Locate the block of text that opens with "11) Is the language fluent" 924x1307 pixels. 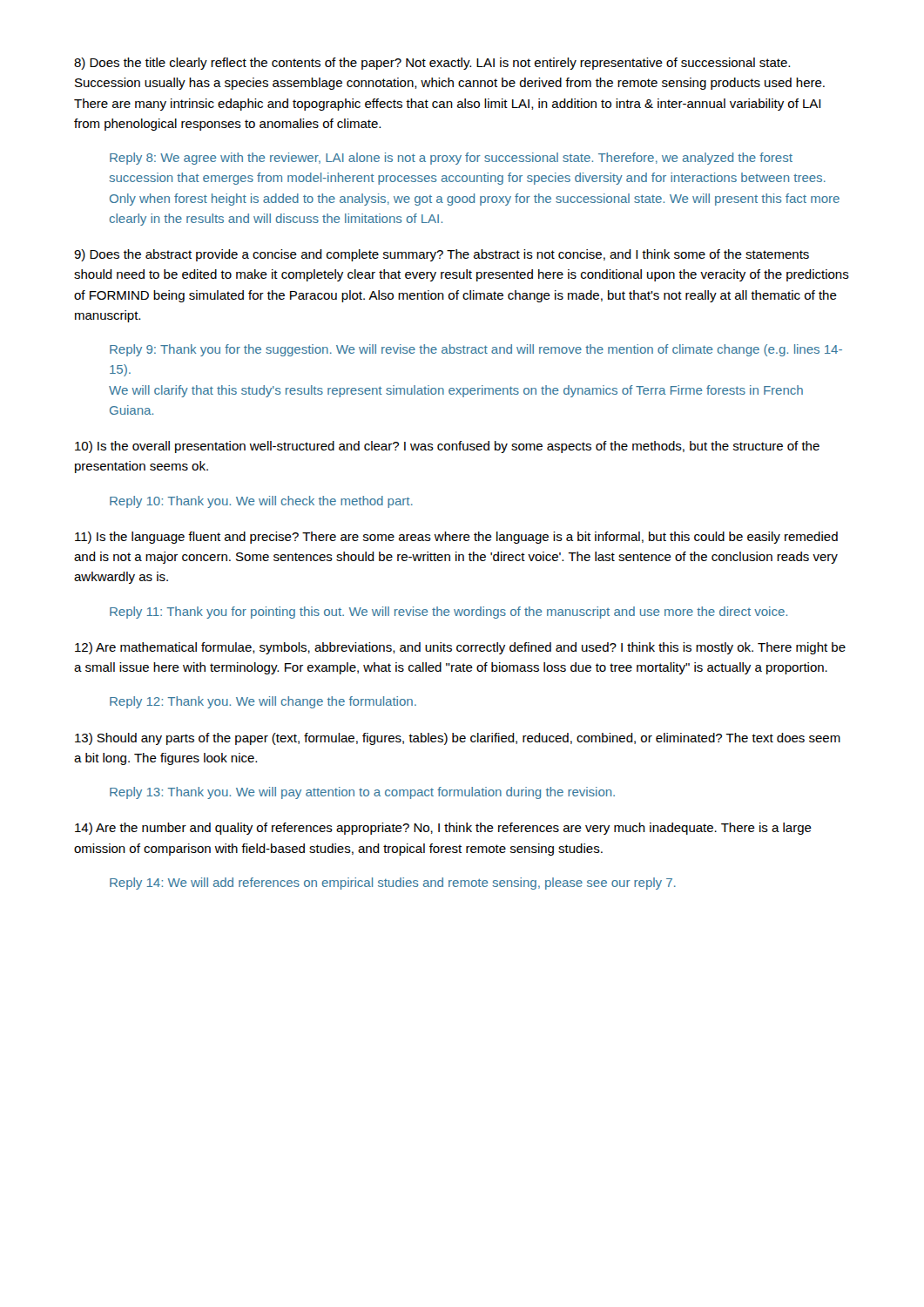[x=456, y=556]
